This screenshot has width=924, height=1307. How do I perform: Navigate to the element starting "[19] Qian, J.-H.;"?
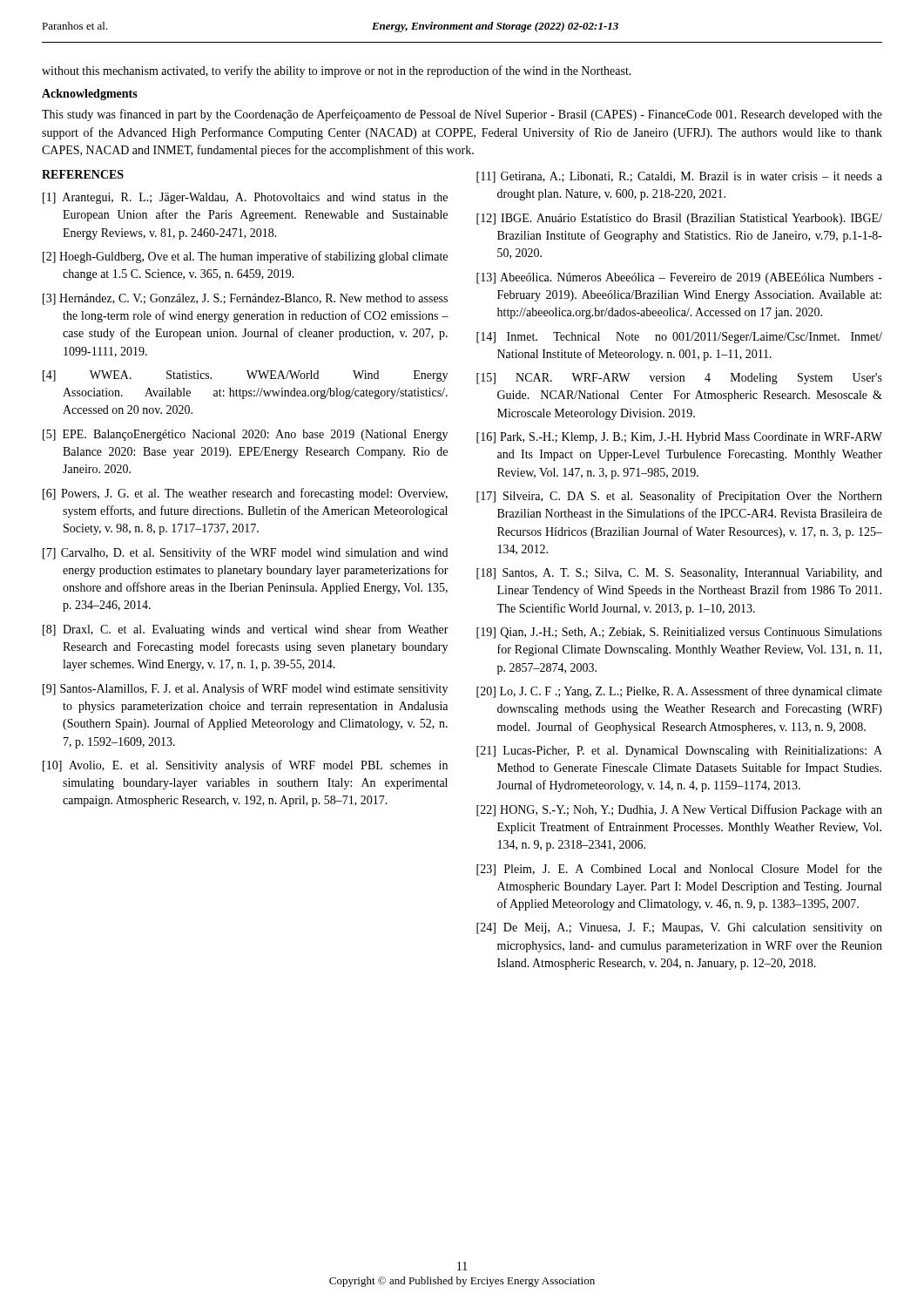click(x=679, y=650)
